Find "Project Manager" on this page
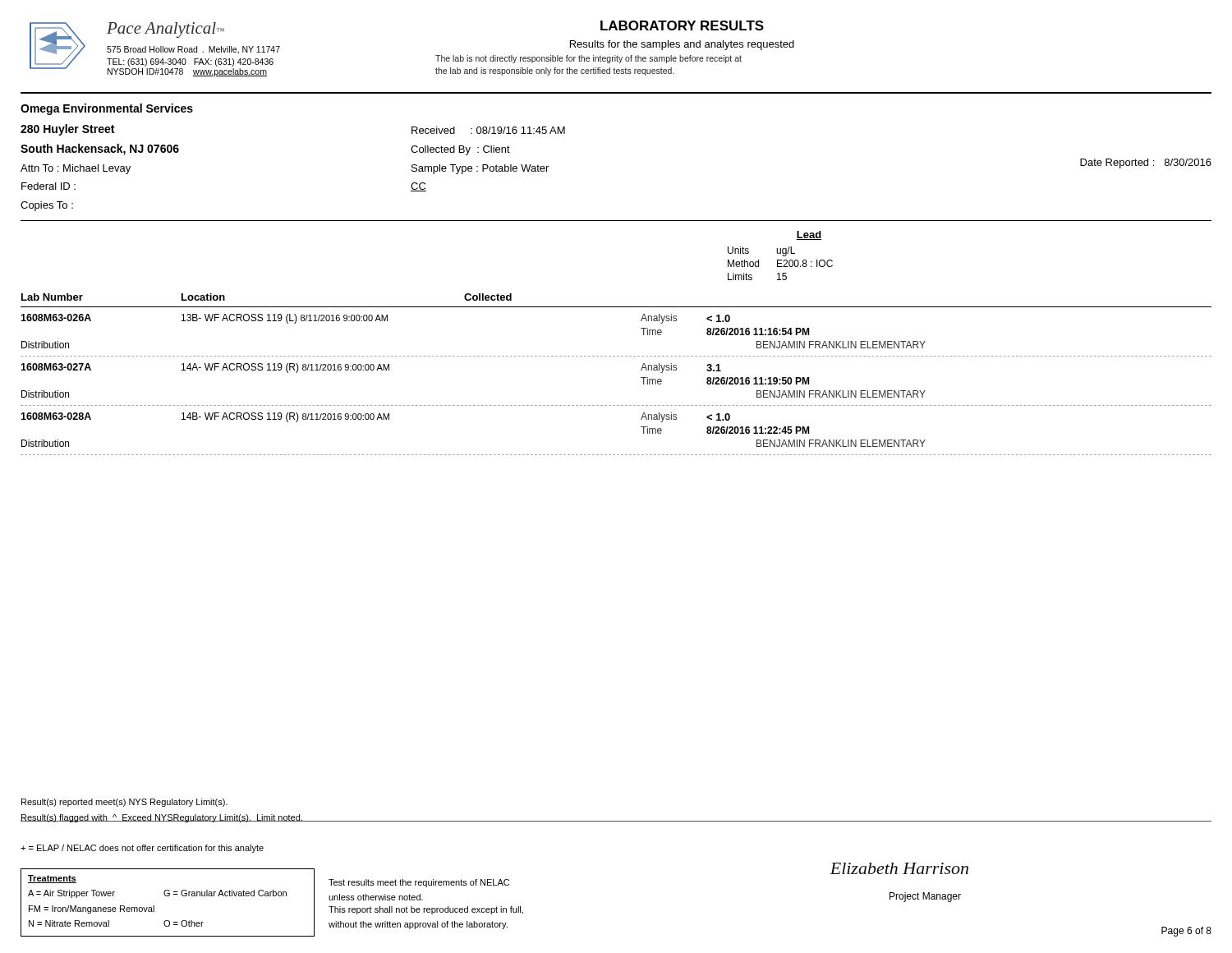1232x953 pixels. coord(925,896)
